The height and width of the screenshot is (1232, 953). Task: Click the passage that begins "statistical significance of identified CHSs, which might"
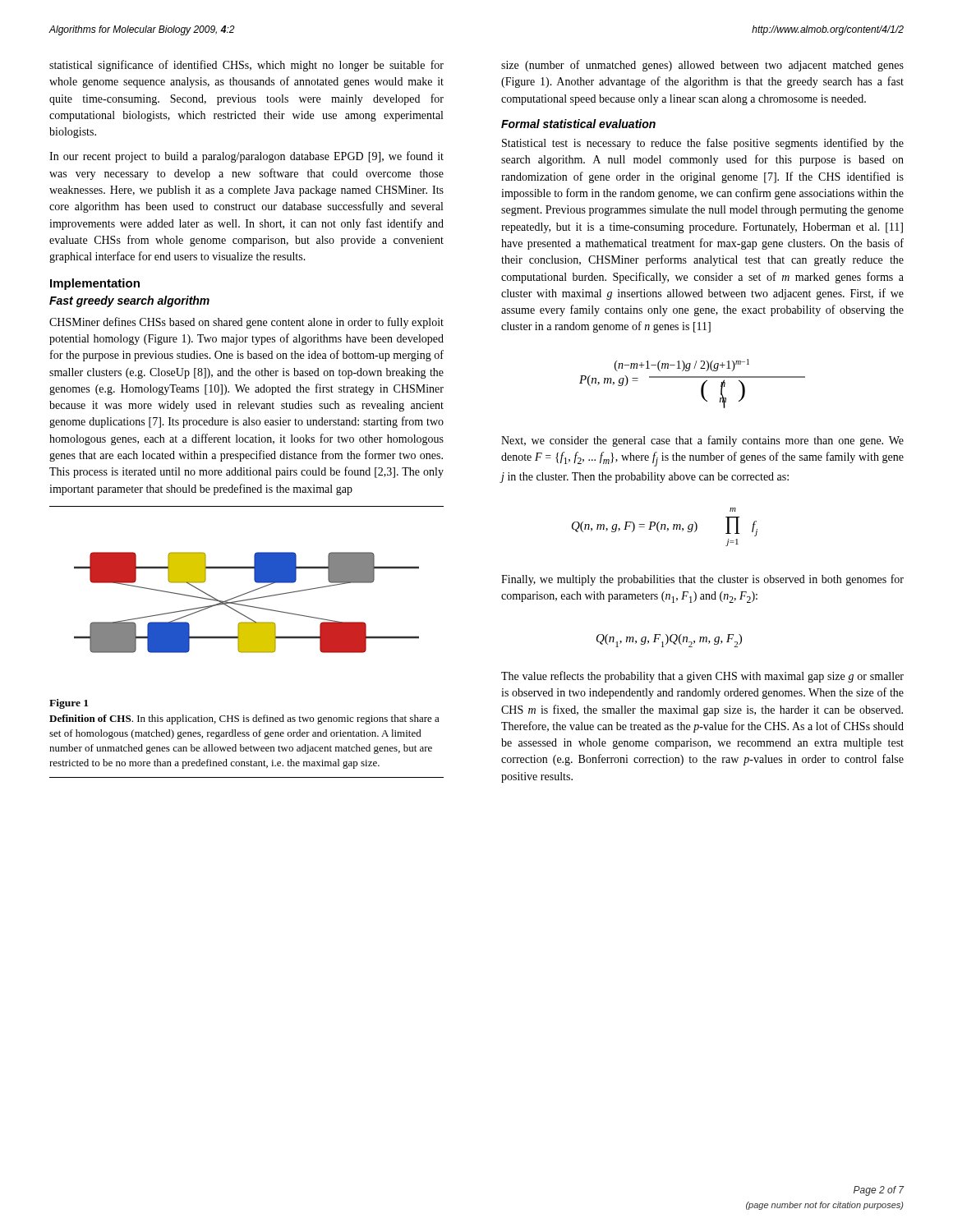click(246, 99)
